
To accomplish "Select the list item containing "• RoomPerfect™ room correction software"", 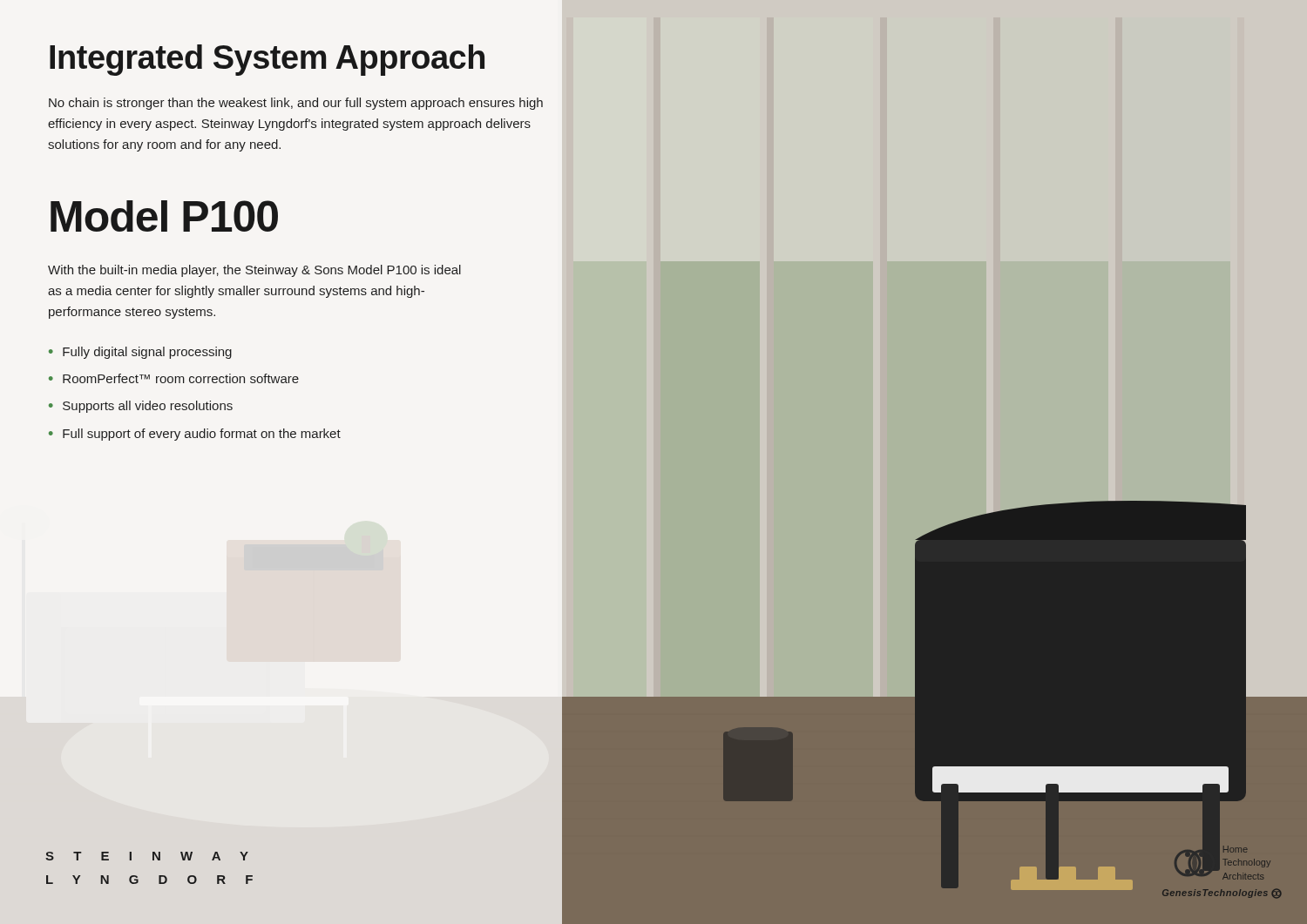I will (x=173, y=380).
